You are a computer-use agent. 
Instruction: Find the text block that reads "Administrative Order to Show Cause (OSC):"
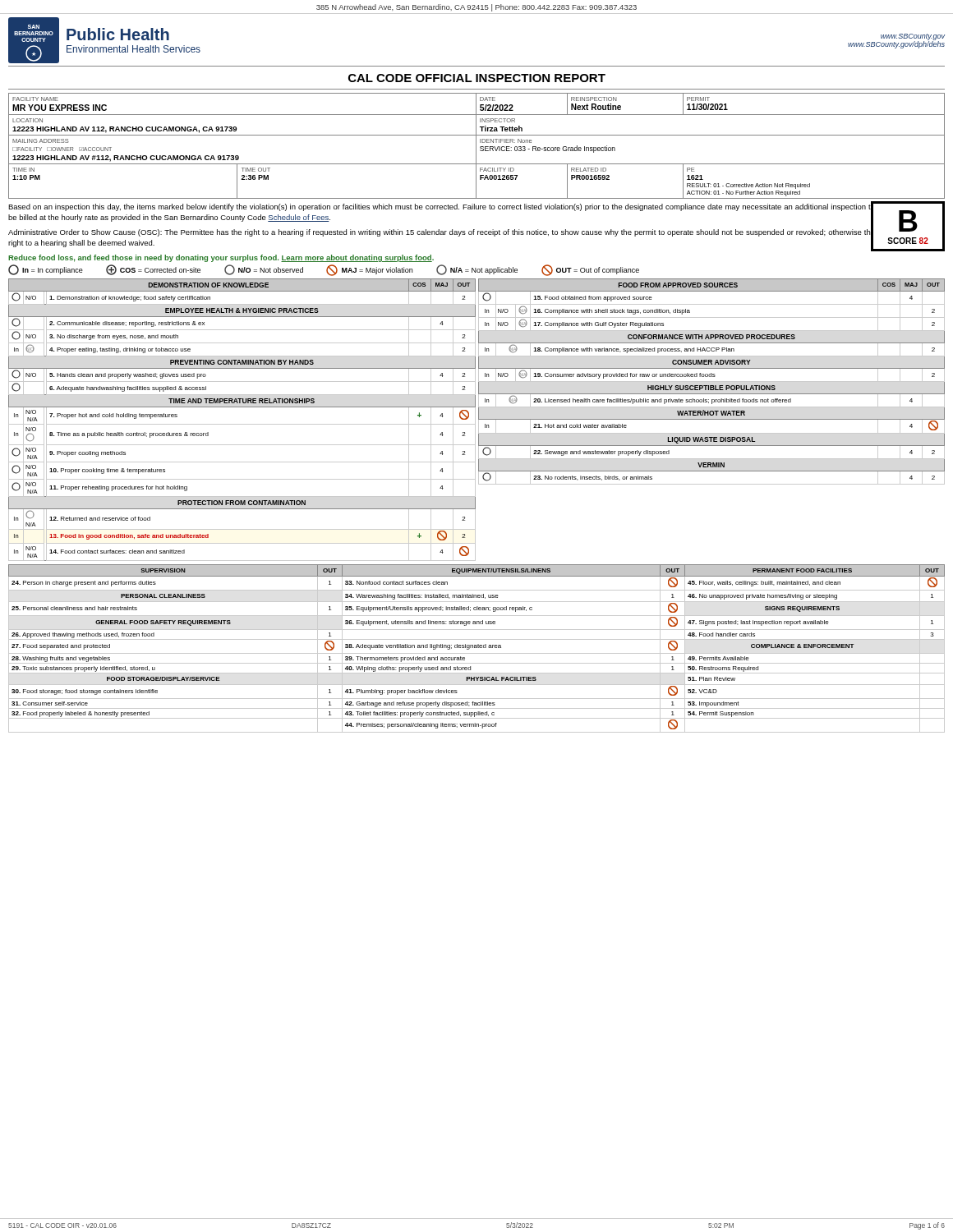[x=442, y=238]
